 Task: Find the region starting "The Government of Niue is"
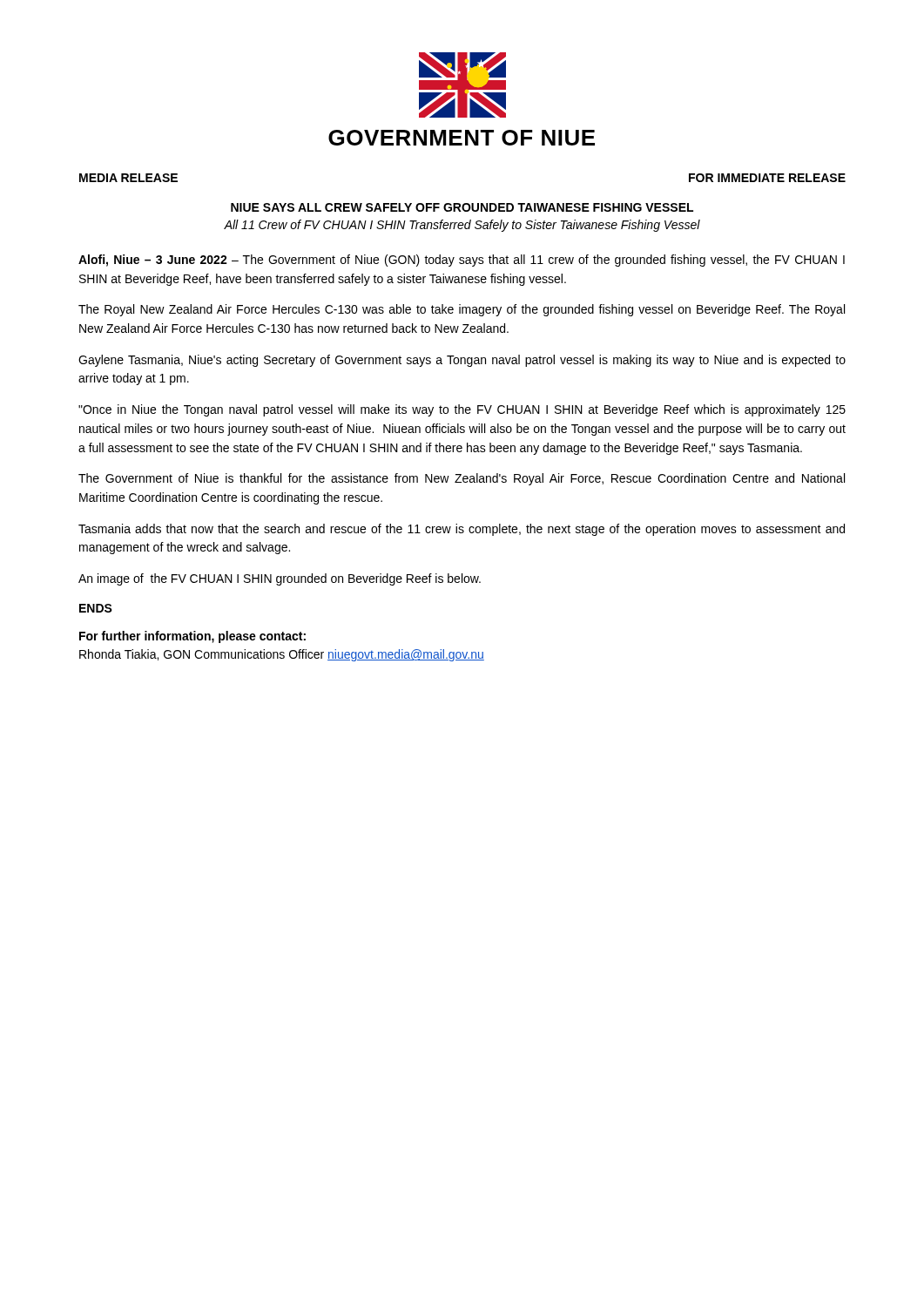(x=462, y=488)
